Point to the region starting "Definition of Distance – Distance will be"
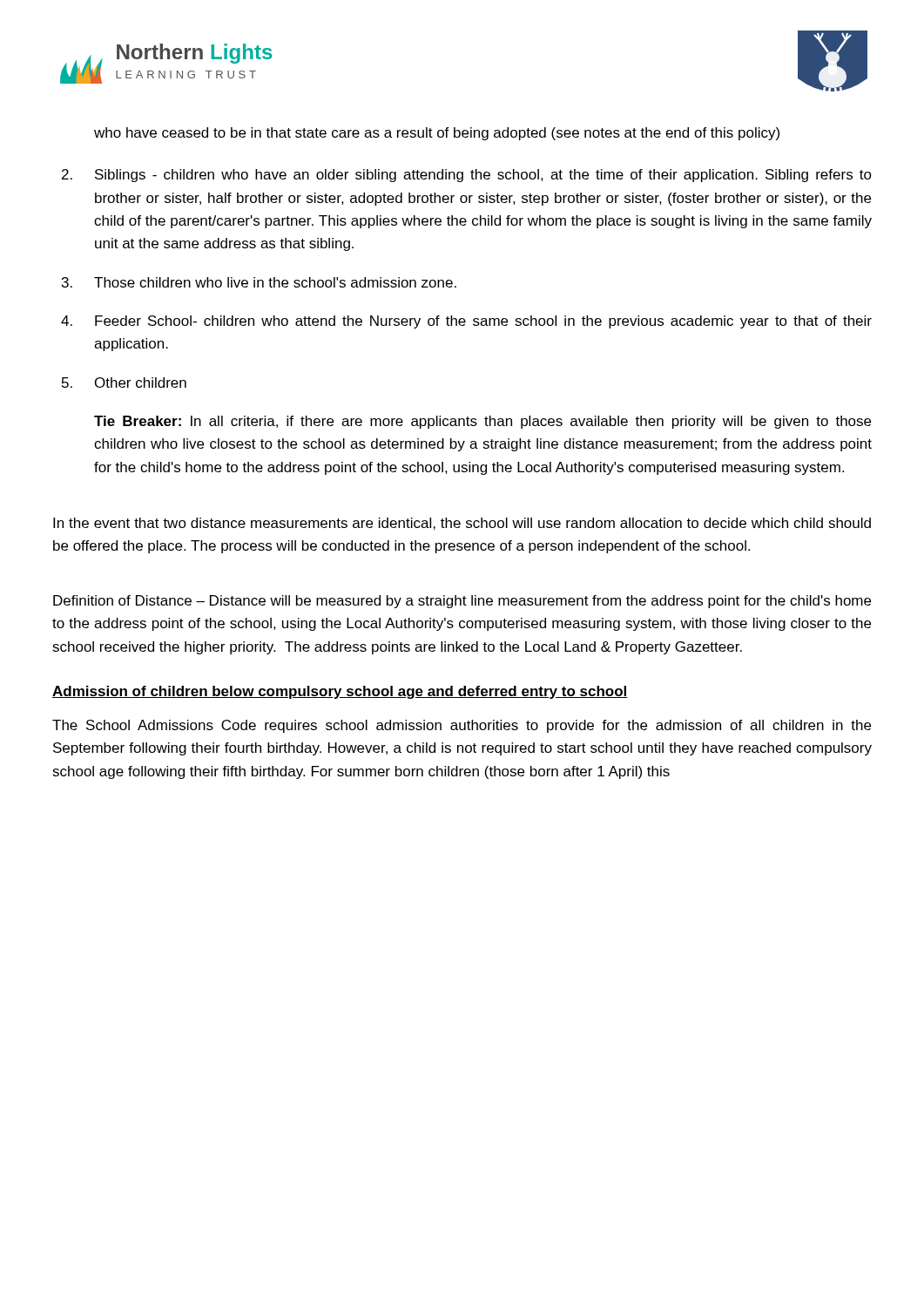This screenshot has height=1307, width=924. [462, 624]
